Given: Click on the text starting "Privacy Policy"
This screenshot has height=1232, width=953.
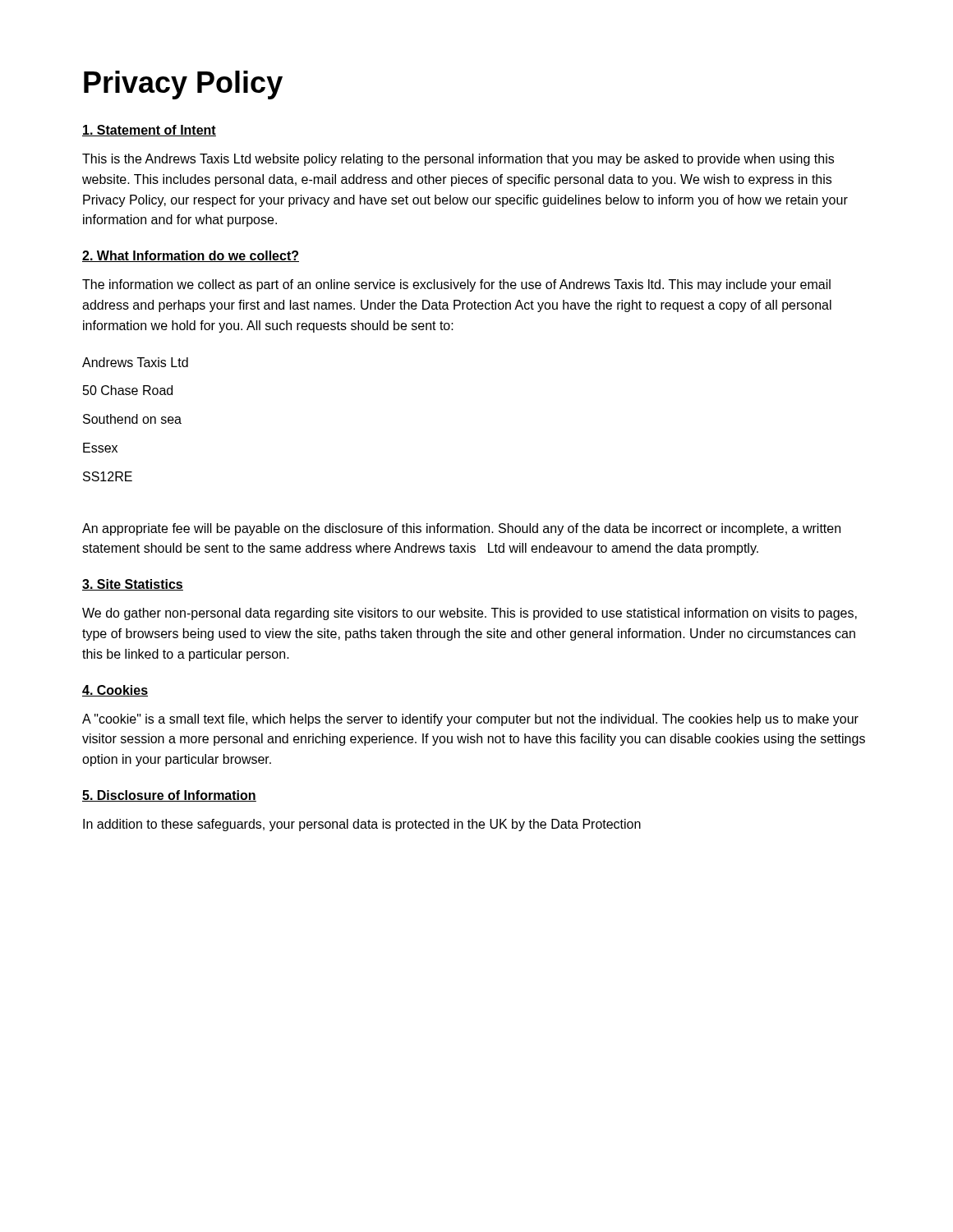Looking at the screenshot, I should pyautogui.click(x=182, y=83).
